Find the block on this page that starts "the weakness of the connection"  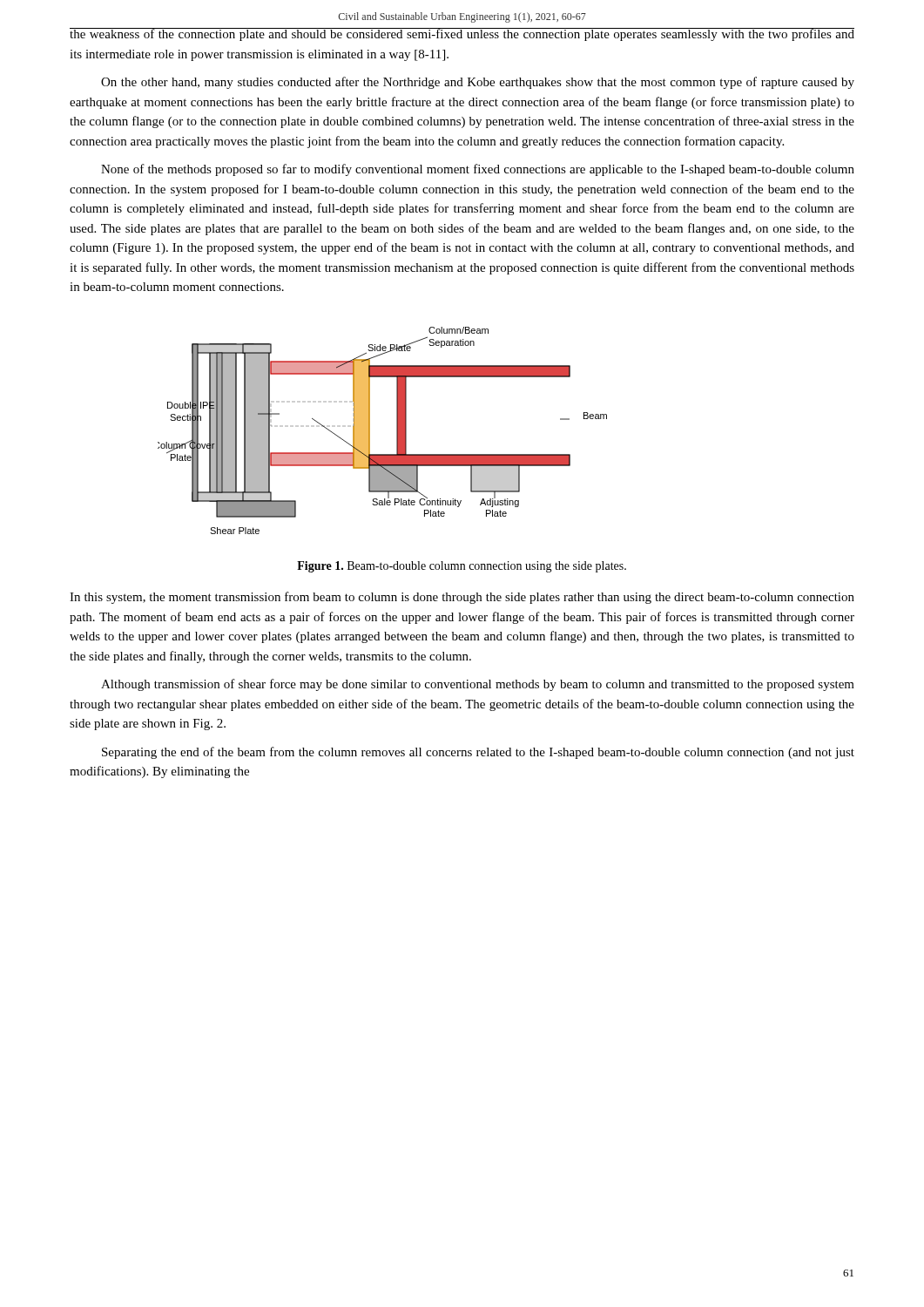point(462,44)
